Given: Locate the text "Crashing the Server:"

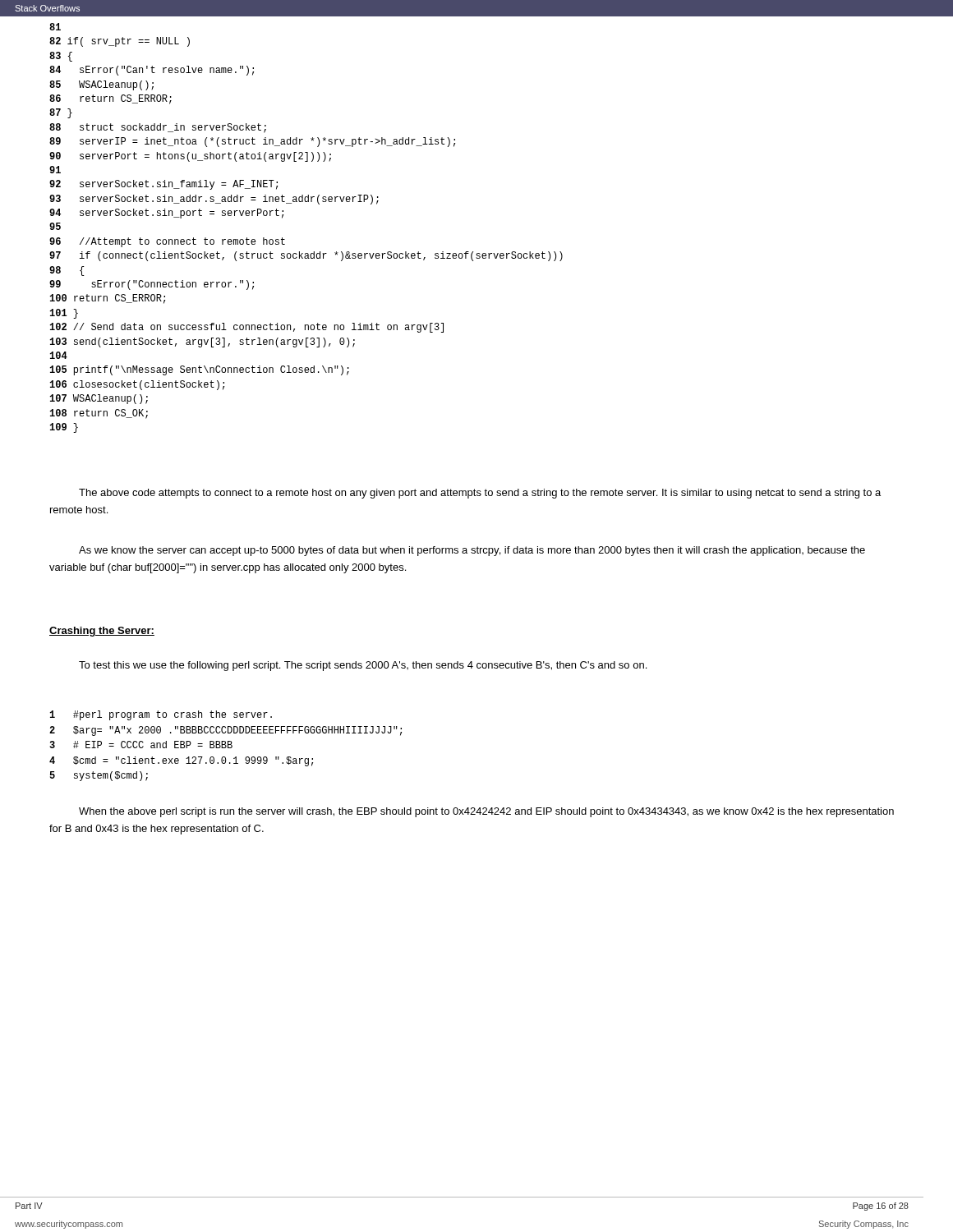Looking at the screenshot, I should [x=102, y=630].
